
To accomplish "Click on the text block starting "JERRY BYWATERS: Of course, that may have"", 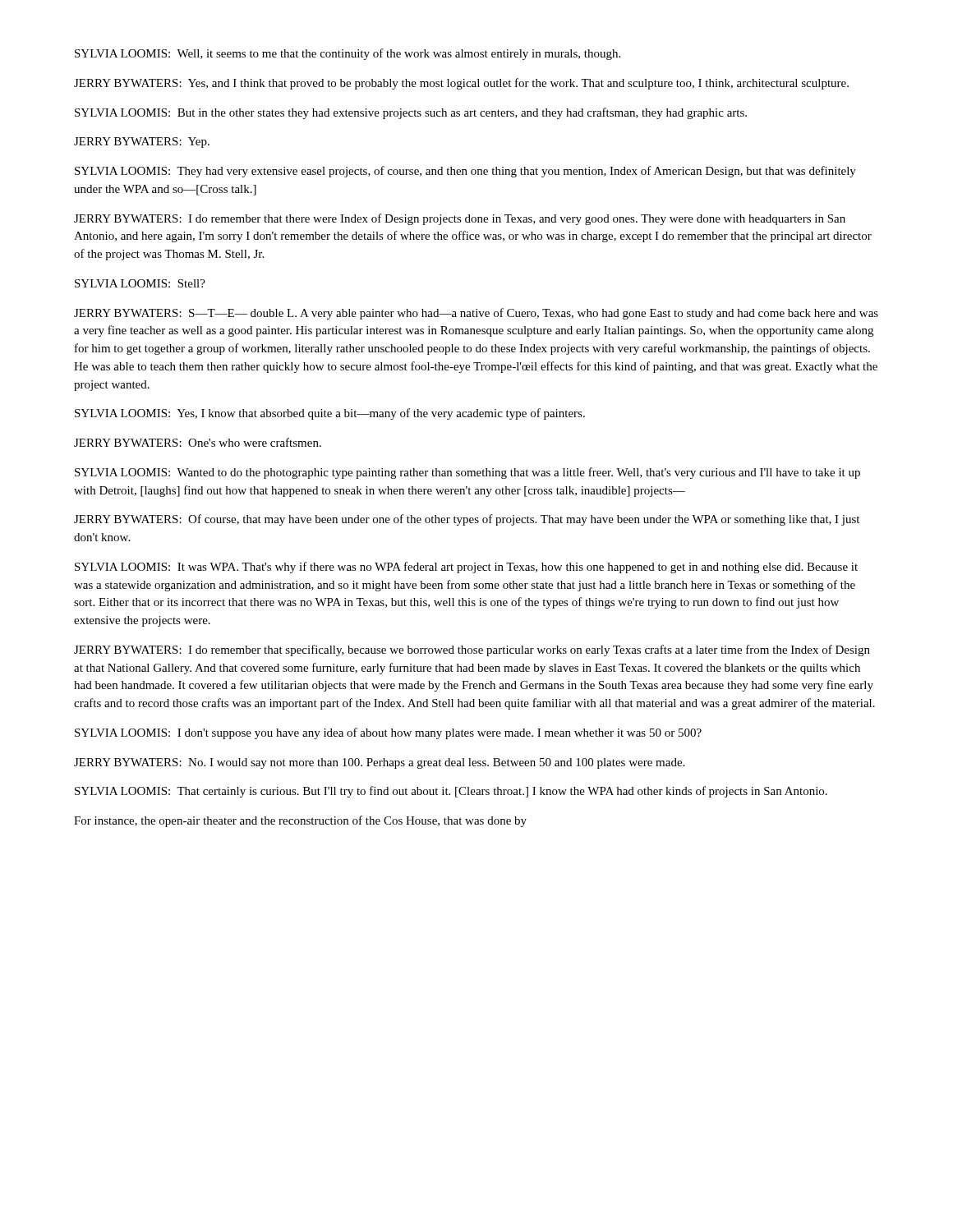I will point(467,528).
